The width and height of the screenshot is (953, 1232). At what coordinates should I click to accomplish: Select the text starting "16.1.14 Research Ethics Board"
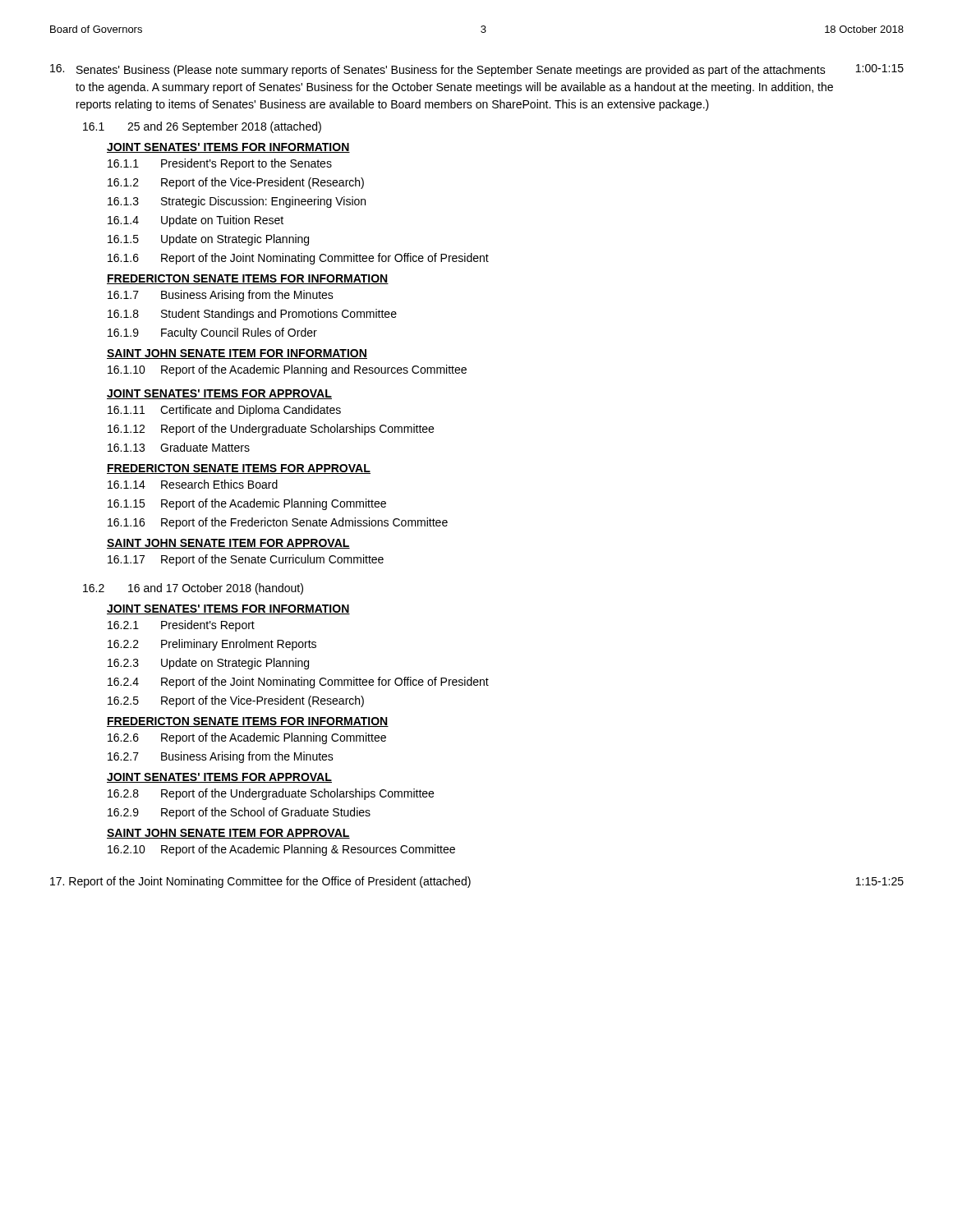192,485
